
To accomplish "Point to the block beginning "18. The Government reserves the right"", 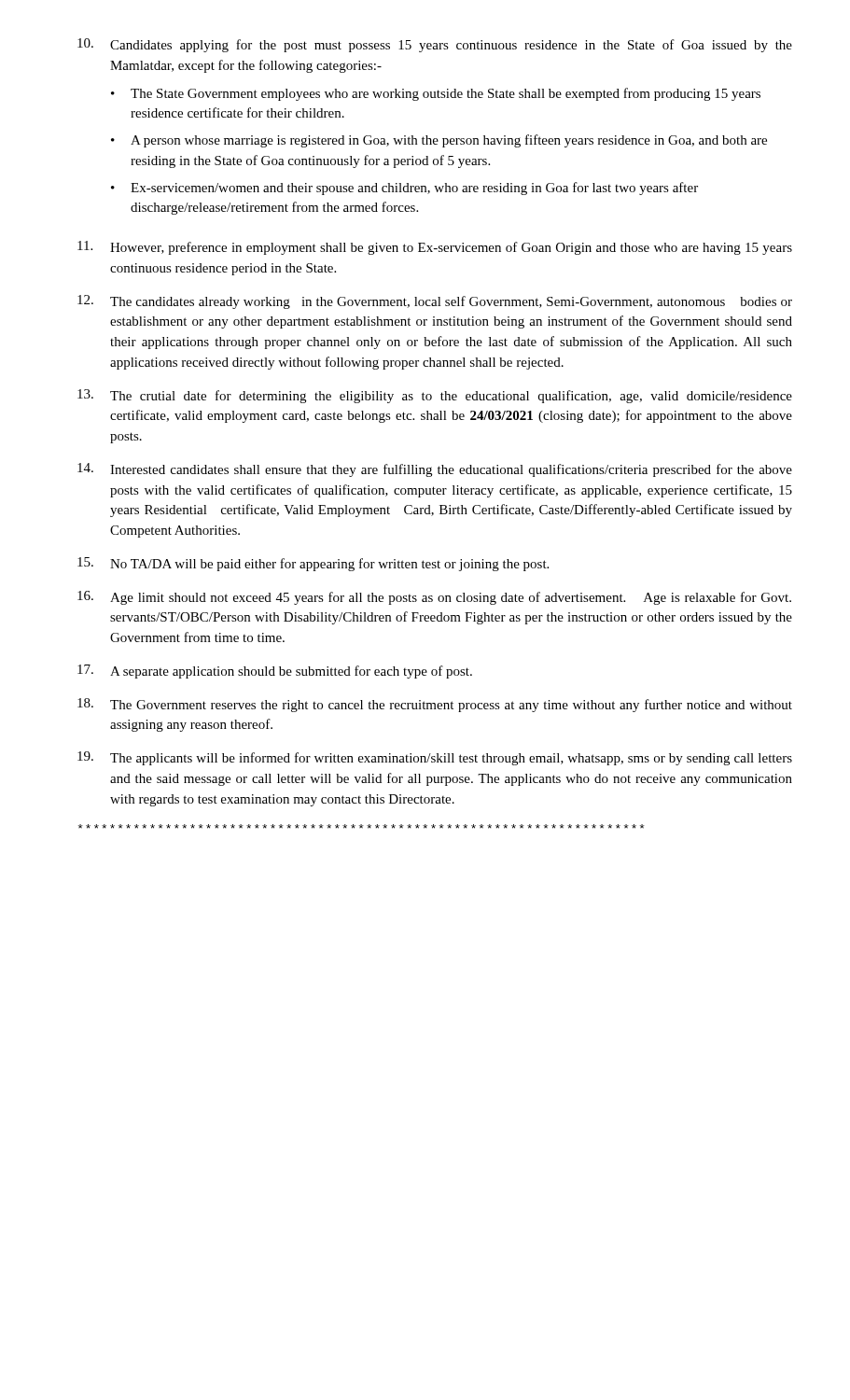I will coord(434,715).
